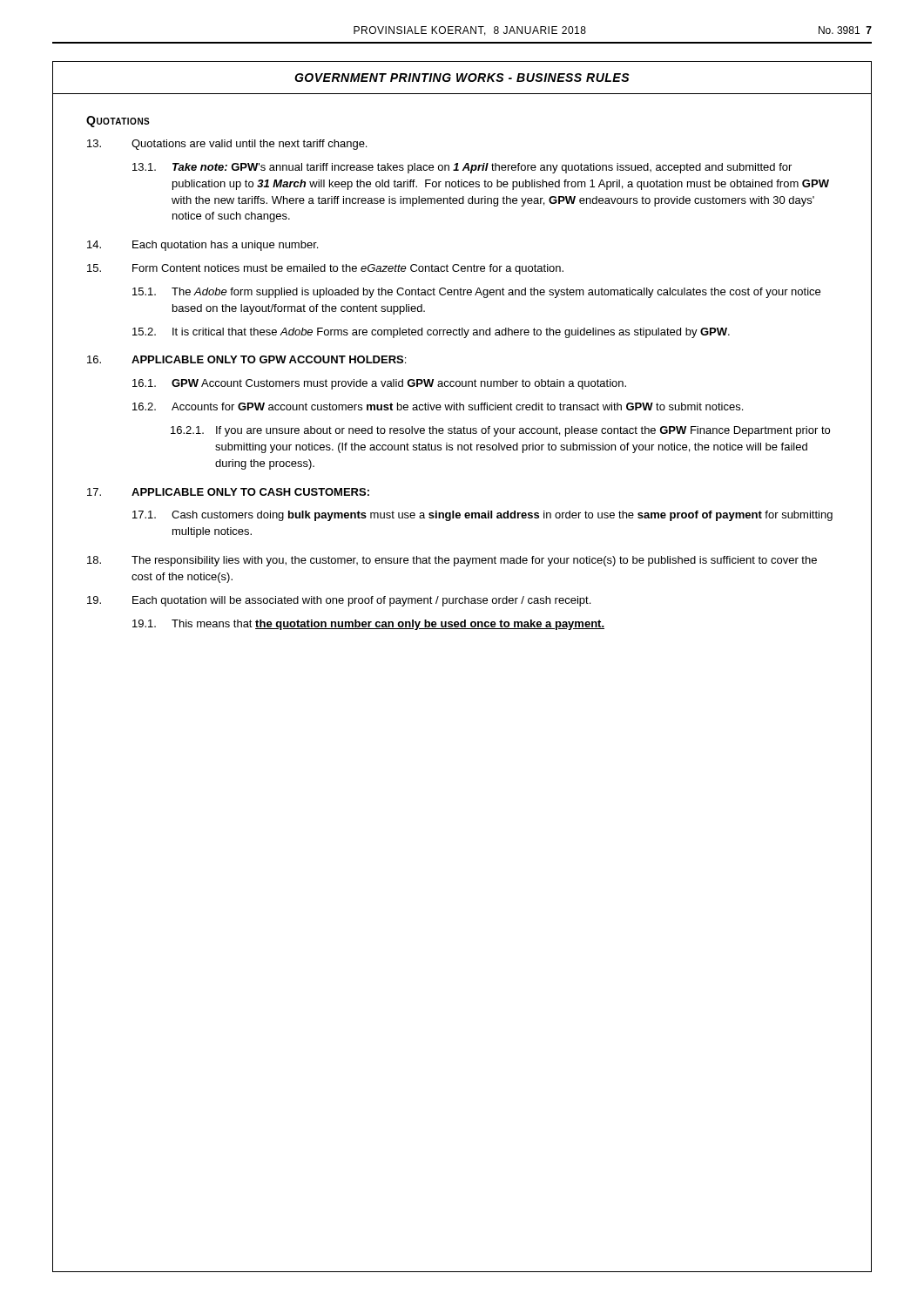Locate the block of text that opens with "14. Each quotation has"
Image resolution: width=924 pixels, height=1307 pixels.
tap(202, 246)
